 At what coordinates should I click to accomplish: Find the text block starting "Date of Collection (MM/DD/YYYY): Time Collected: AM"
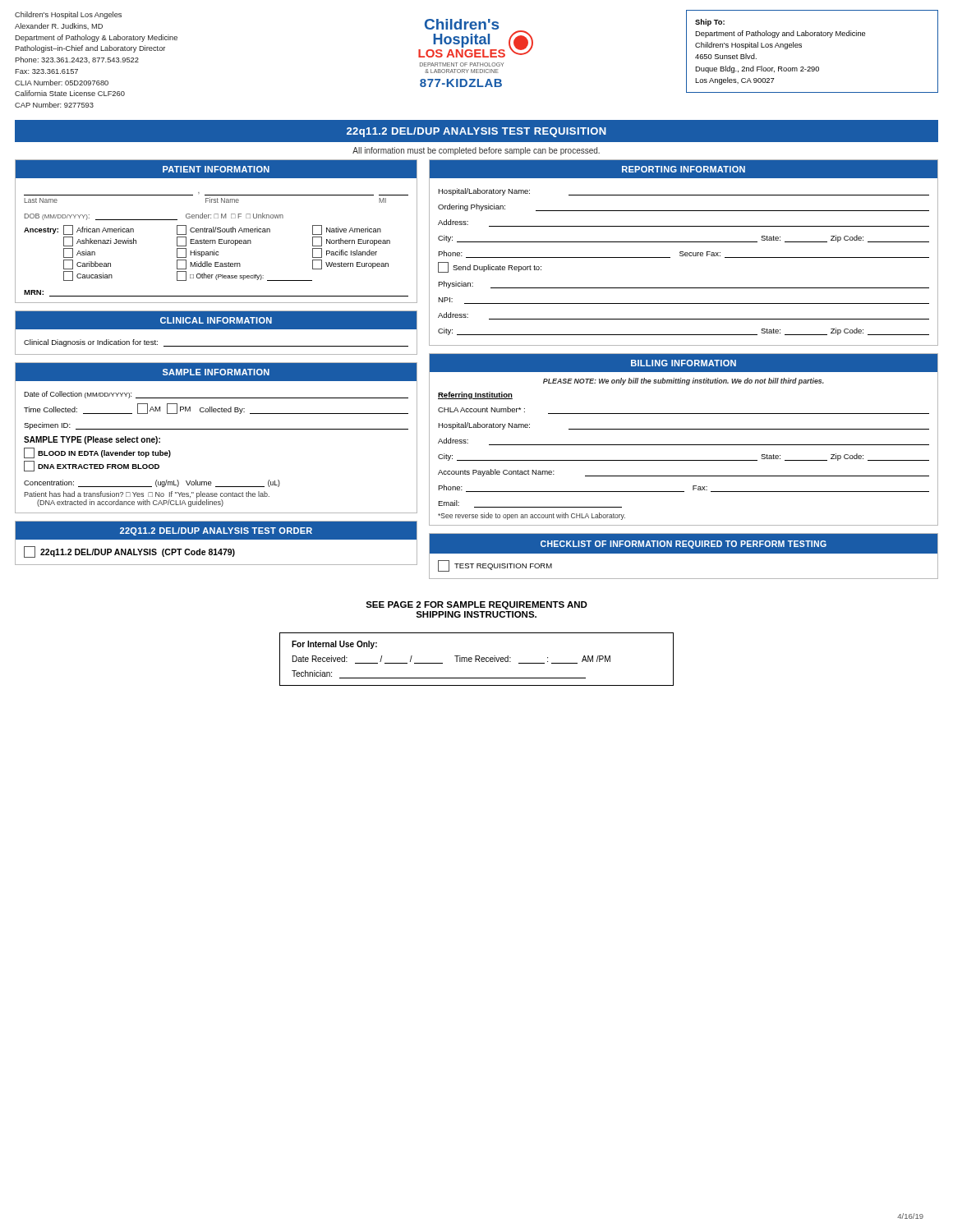216,395
